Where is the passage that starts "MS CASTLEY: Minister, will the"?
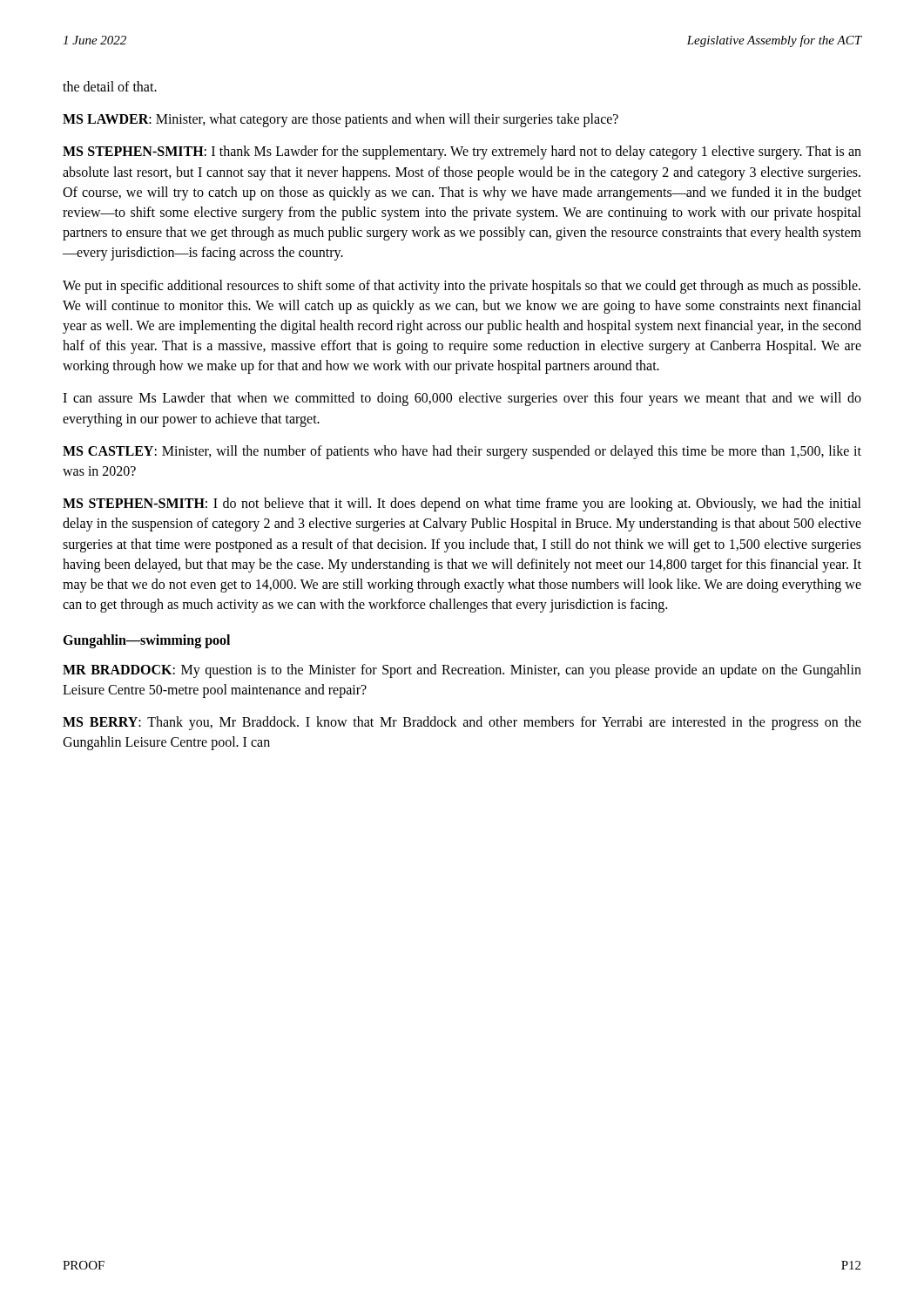The image size is (924, 1307). [462, 461]
